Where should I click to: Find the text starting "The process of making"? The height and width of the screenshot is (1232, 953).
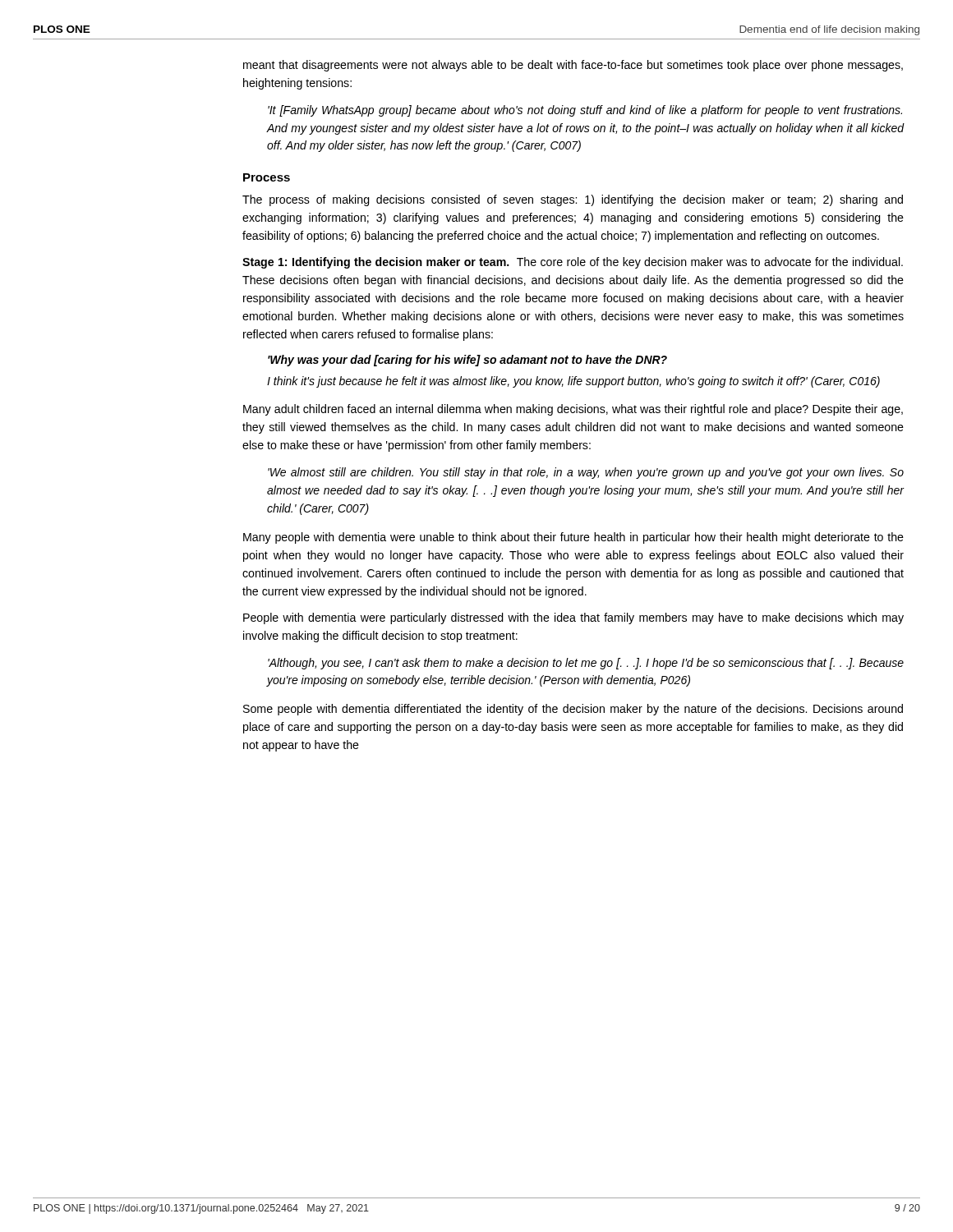[x=573, y=218]
